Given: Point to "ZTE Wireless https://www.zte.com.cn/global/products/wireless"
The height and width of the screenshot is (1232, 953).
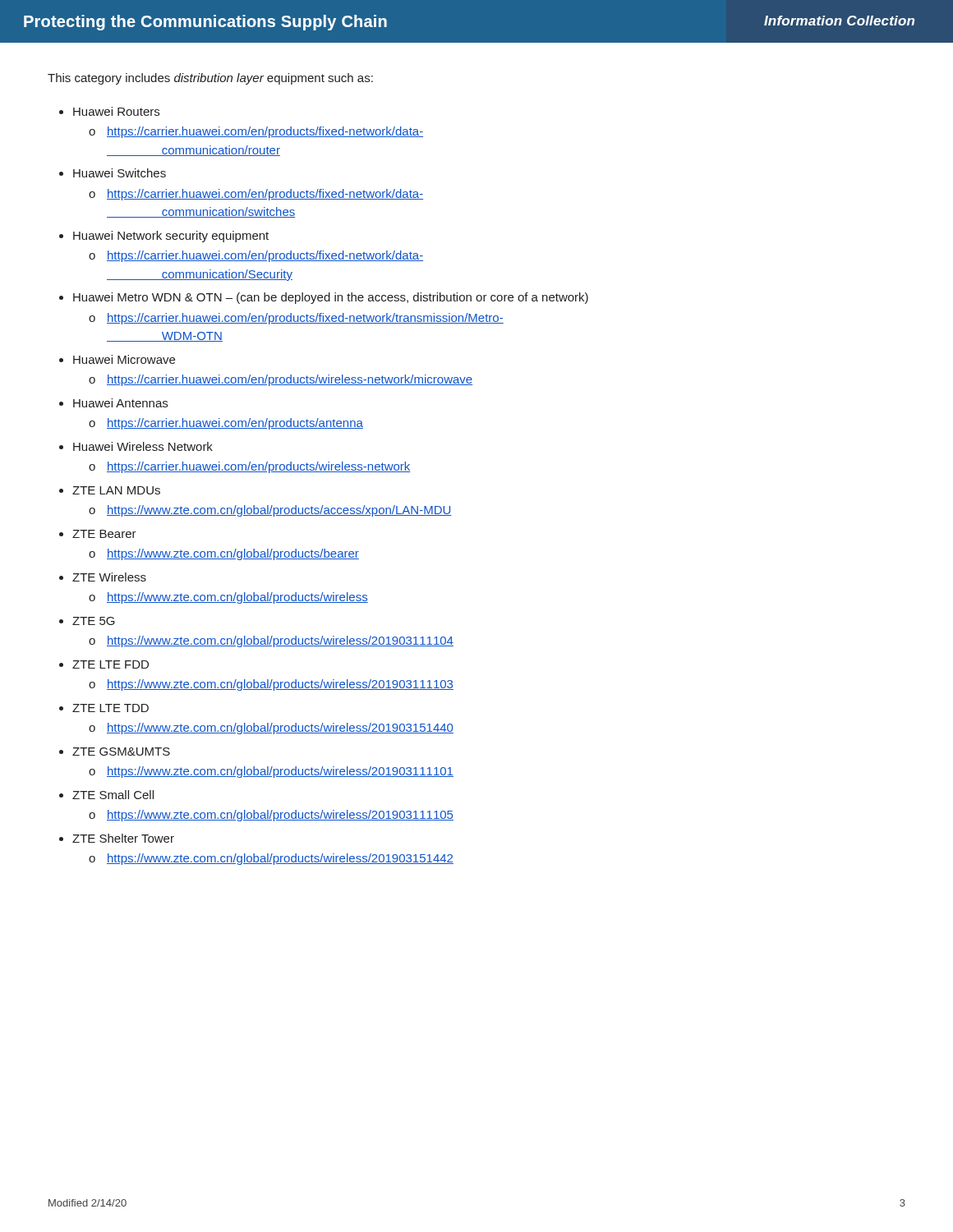Looking at the screenshot, I should tap(109, 577).
